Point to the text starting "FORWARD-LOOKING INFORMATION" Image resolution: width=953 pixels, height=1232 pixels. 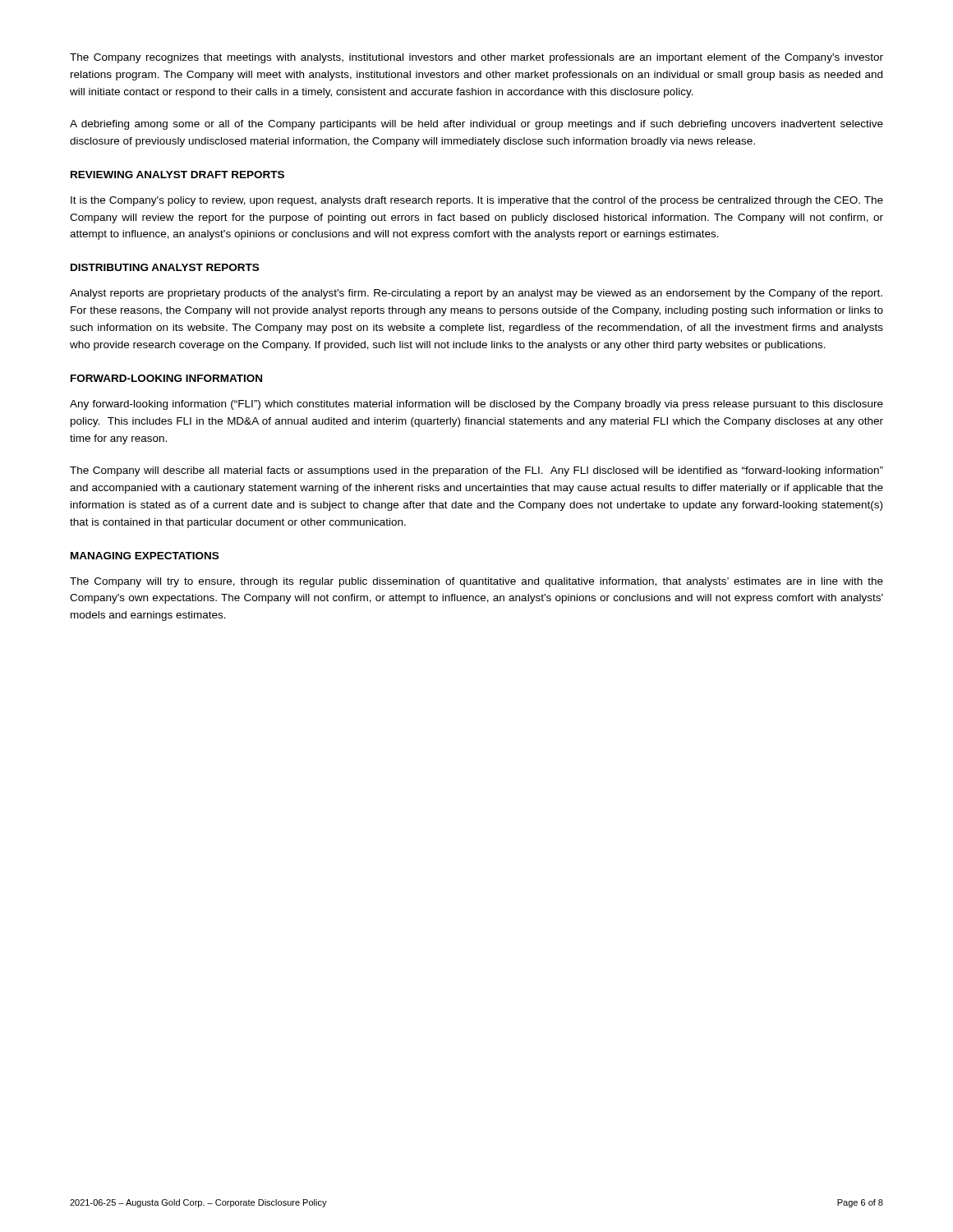point(166,378)
